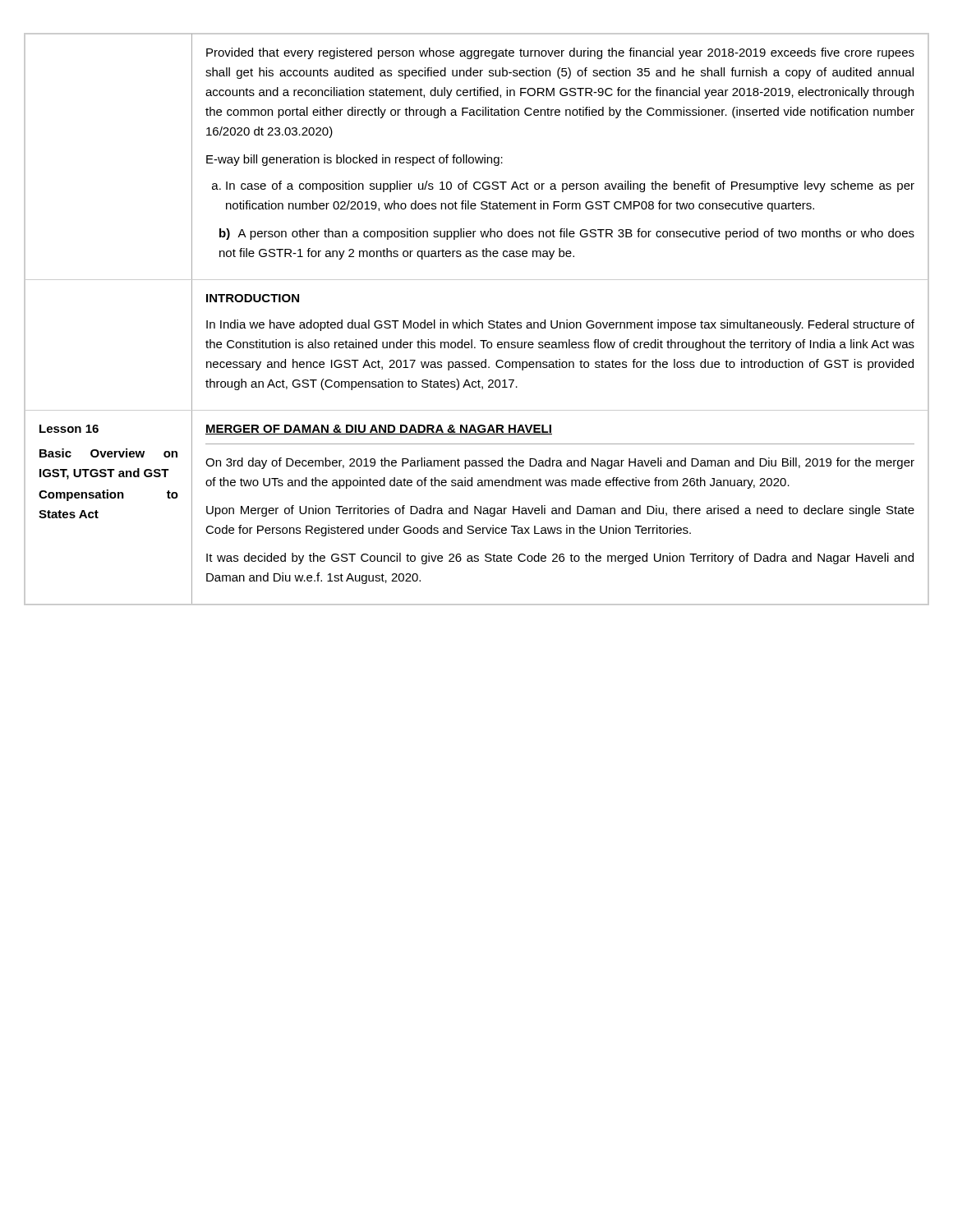Screen dimensions: 1232x953
Task: Locate the text block that reads "On 3rd day of December, 2019"
Action: 560,472
